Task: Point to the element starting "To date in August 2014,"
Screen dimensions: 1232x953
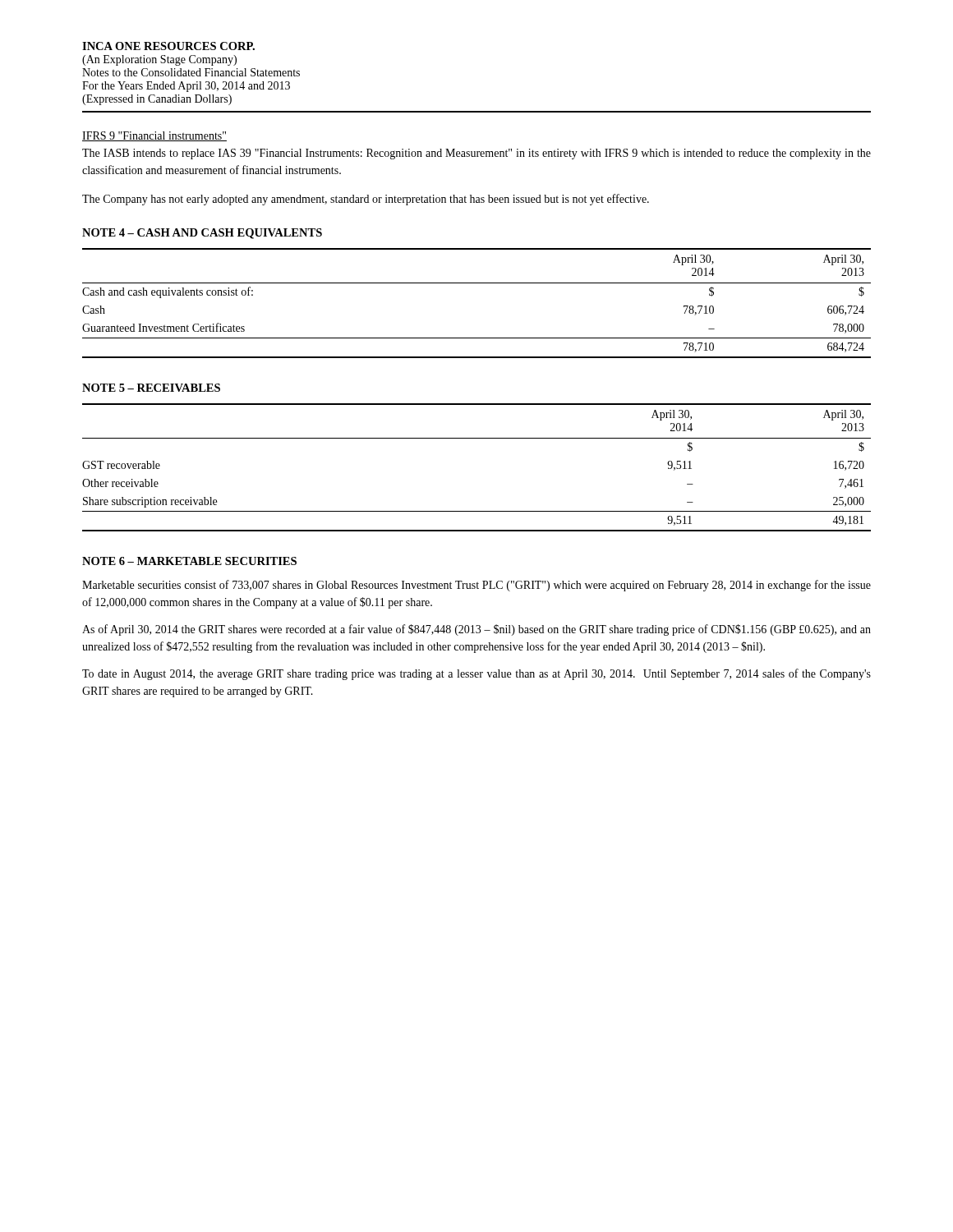Action: point(476,683)
